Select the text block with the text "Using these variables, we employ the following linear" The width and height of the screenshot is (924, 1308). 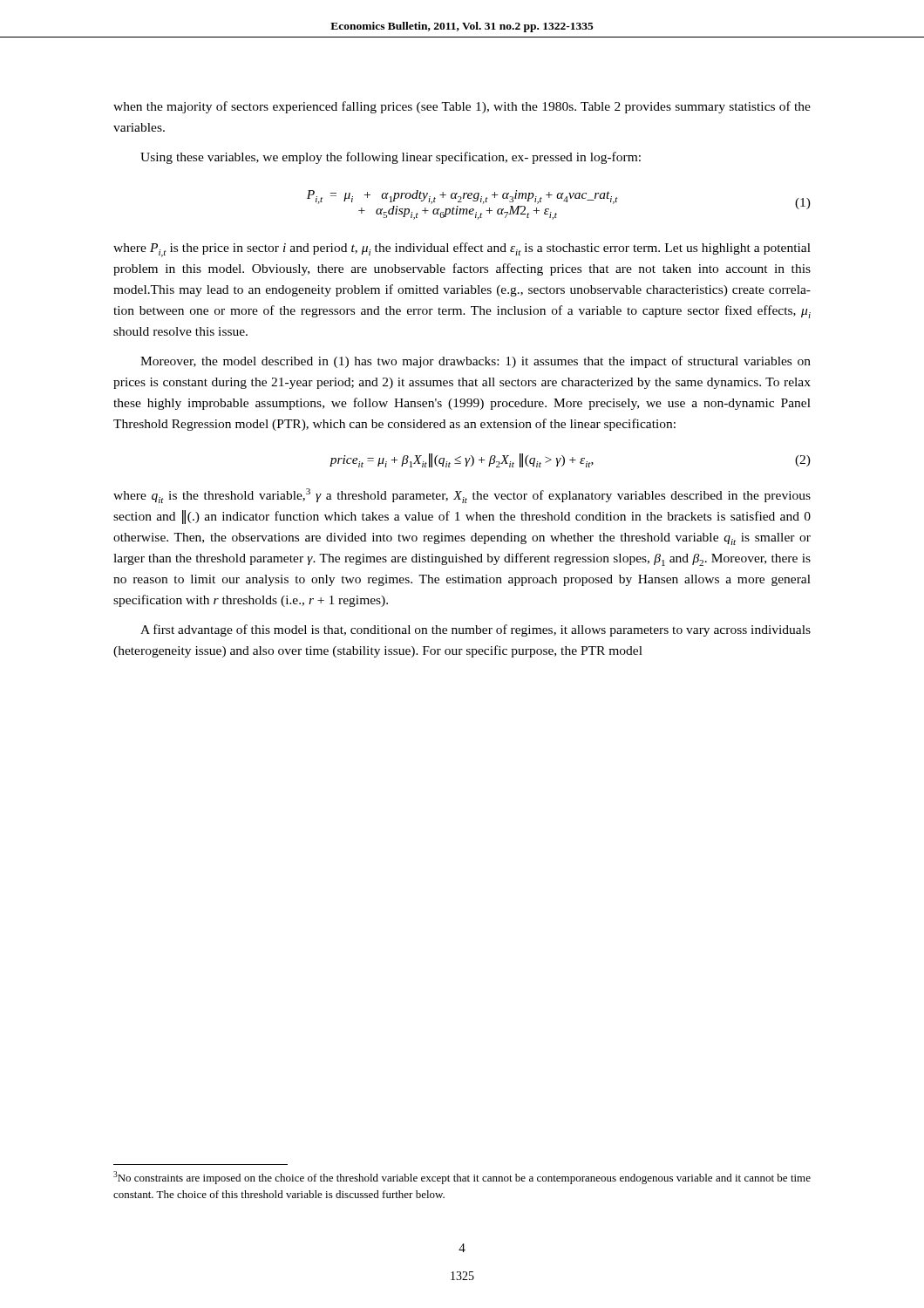tap(391, 157)
